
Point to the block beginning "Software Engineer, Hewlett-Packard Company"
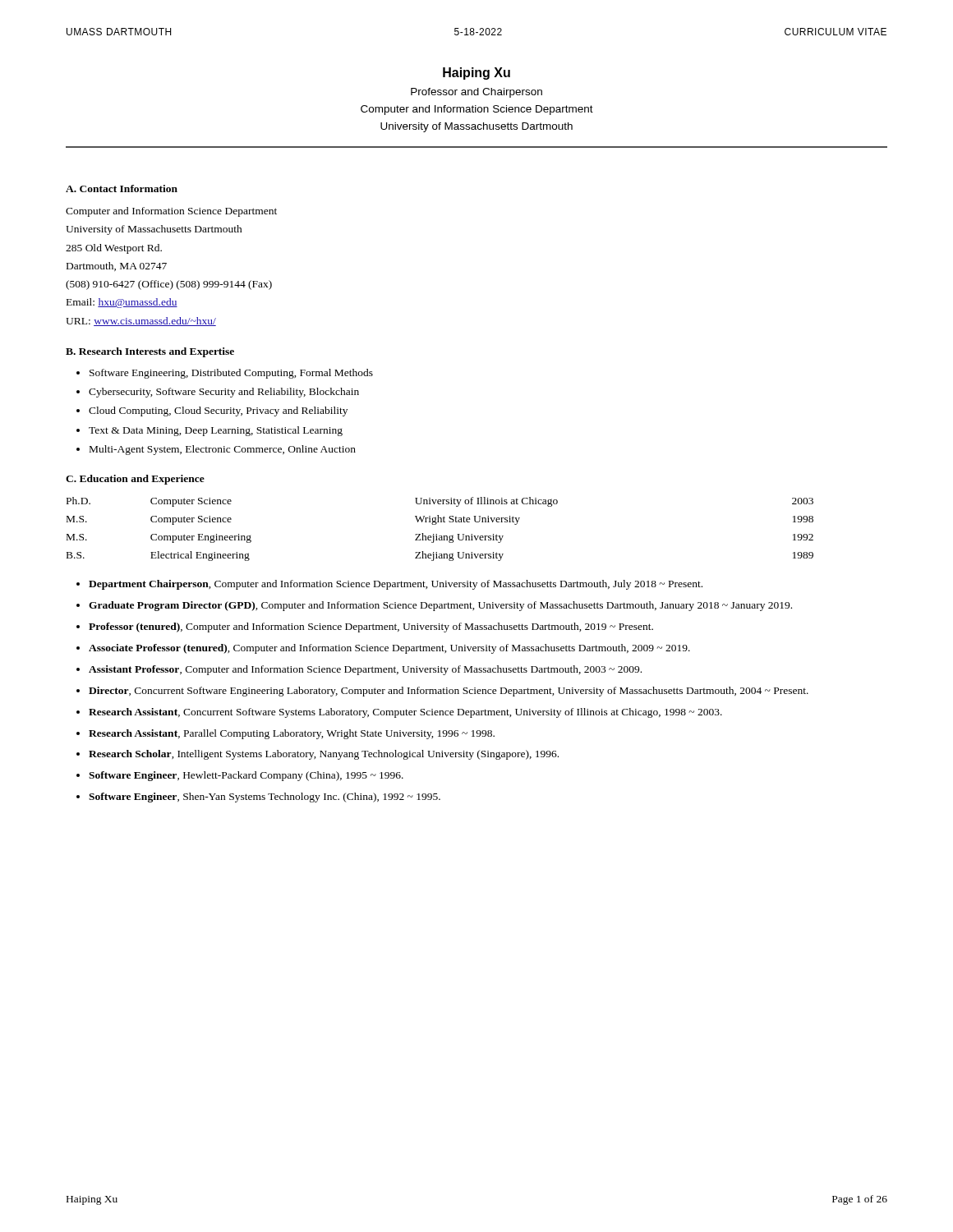(x=246, y=775)
